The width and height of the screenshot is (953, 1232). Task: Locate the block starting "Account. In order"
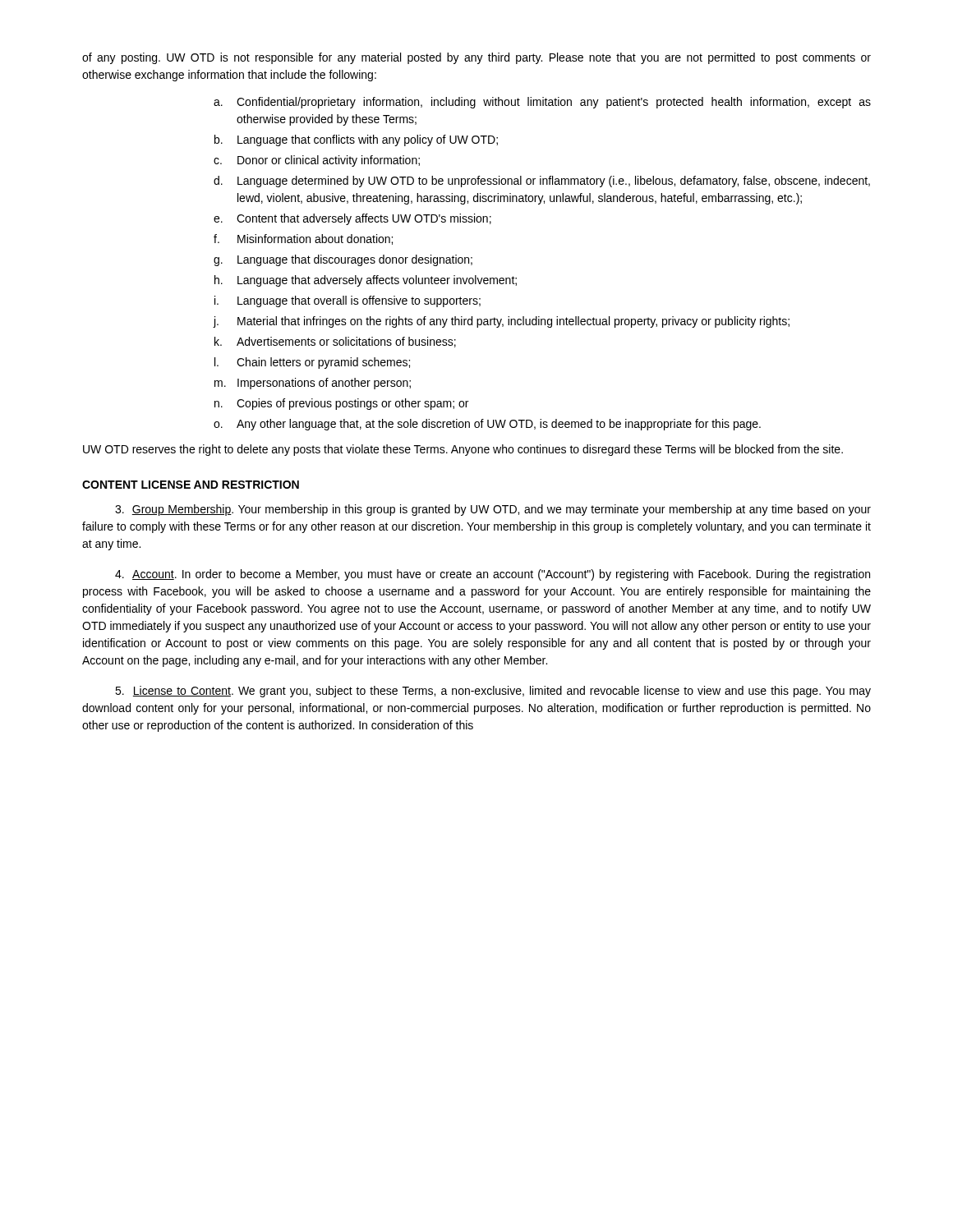[x=476, y=617]
